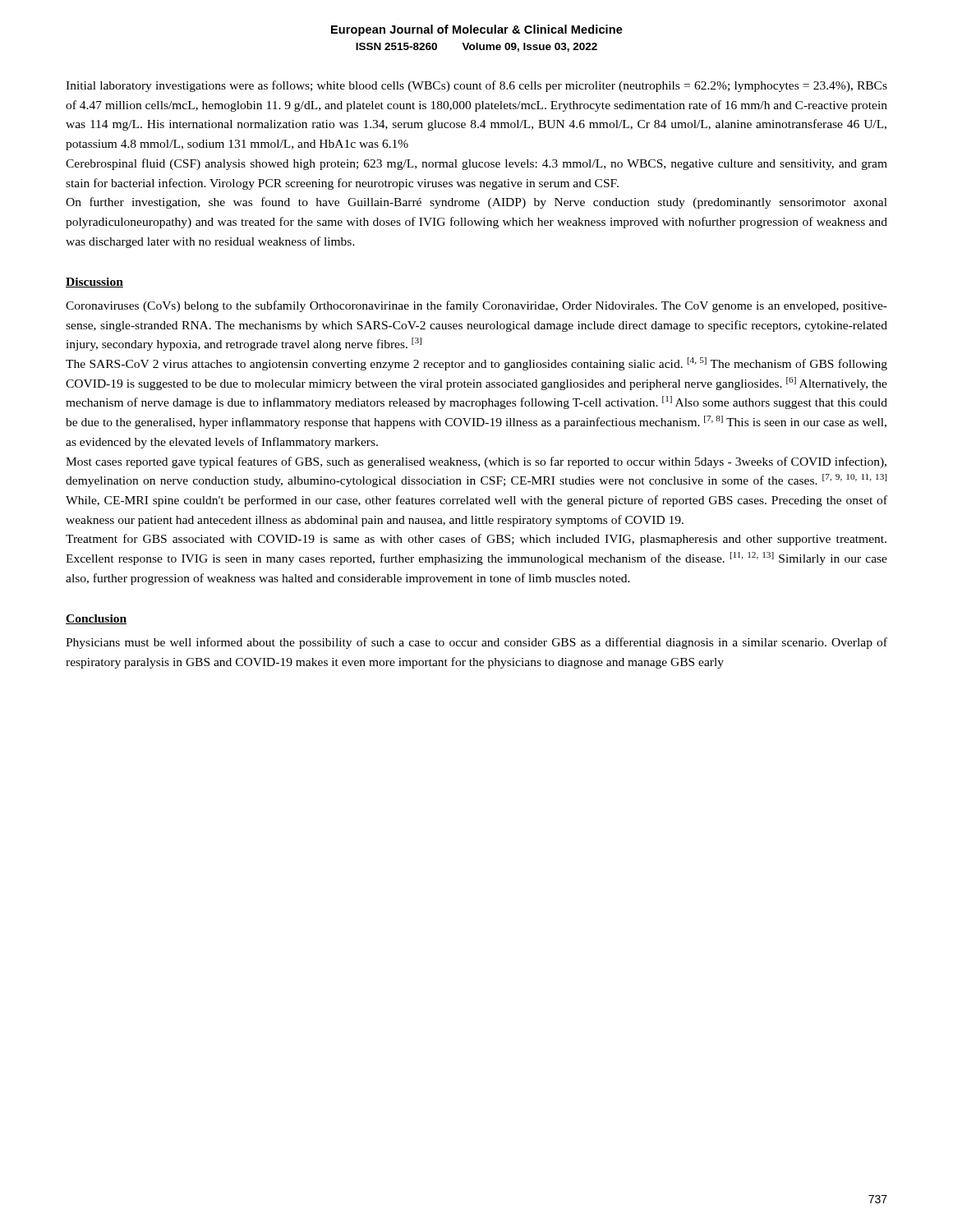Find the text block starting "Coronaviruses (CoVs) belong to"
The height and width of the screenshot is (1232, 953).
(x=476, y=325)
